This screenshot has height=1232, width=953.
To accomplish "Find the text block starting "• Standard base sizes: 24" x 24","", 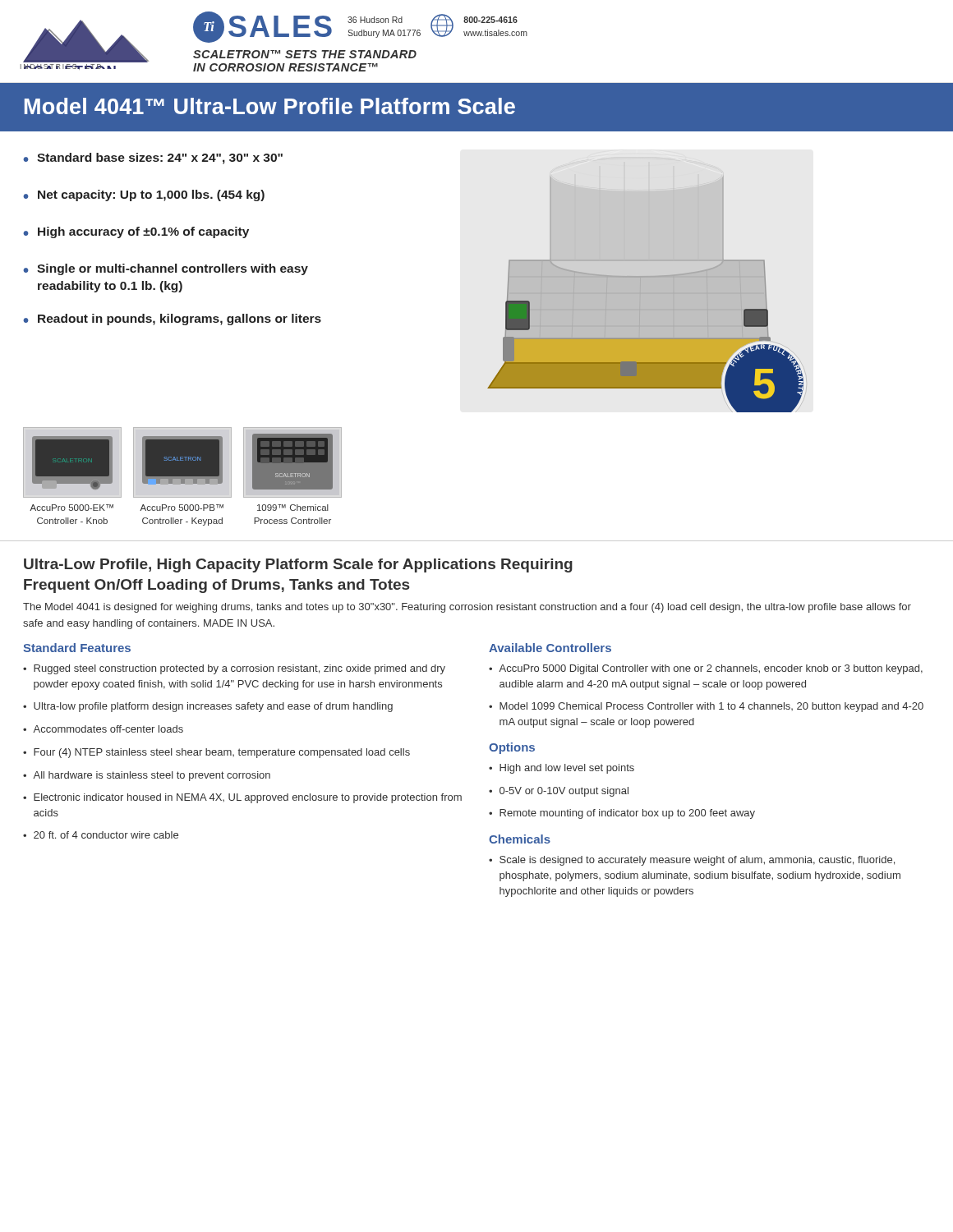I will [x=153, y=160].
